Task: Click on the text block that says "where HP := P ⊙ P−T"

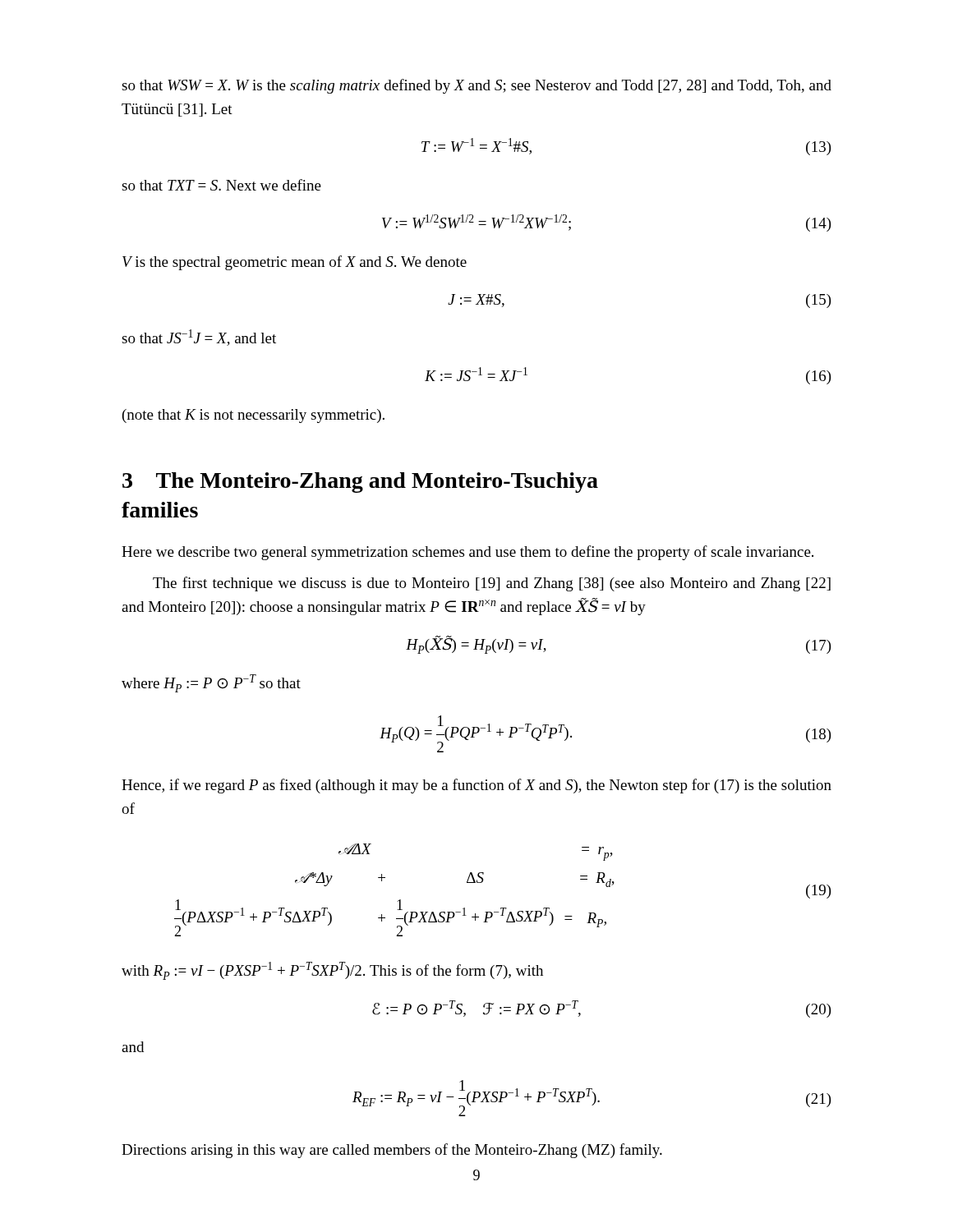Action: click(211, 683)
